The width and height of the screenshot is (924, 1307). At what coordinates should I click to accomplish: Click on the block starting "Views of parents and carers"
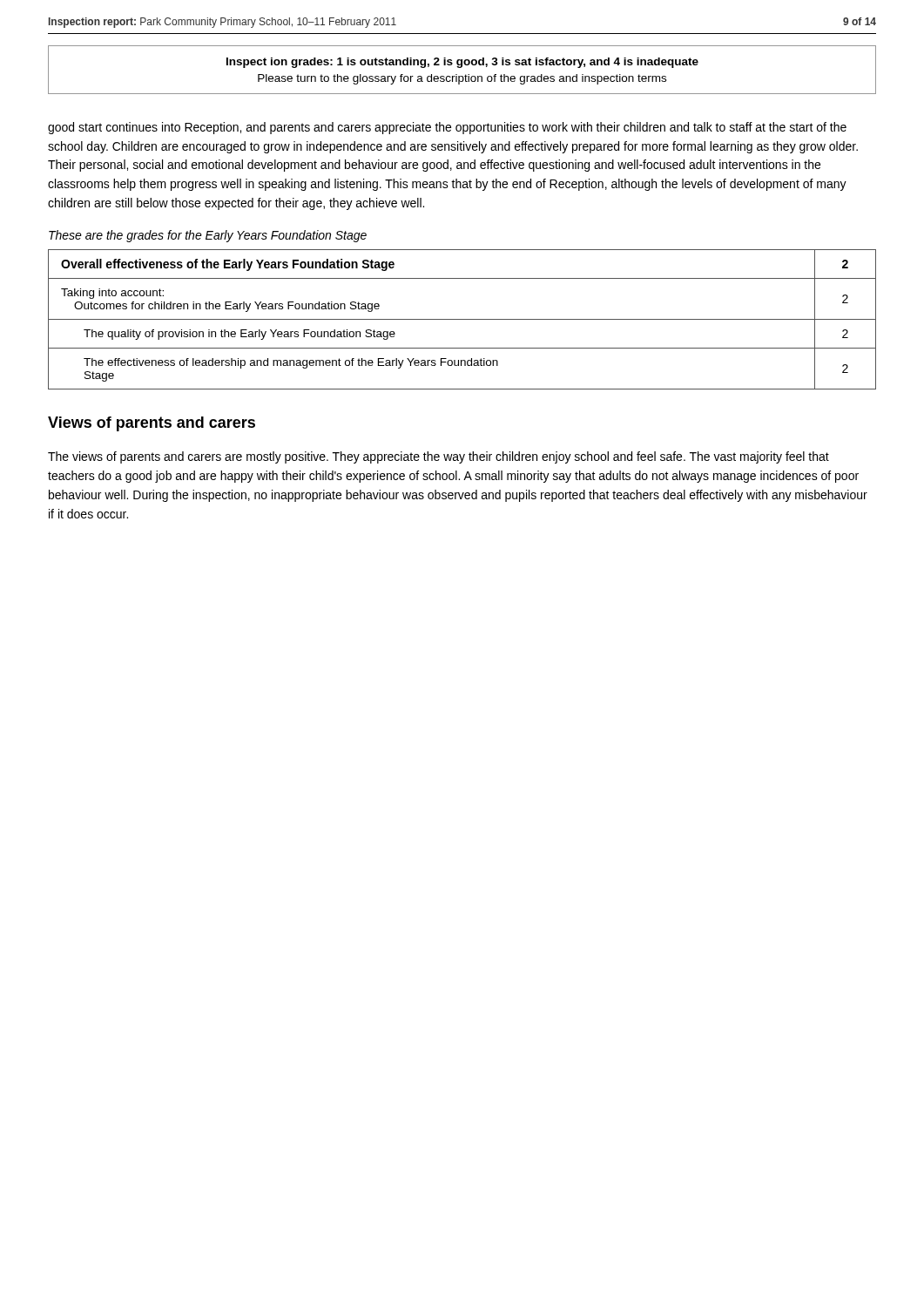click(x=152, y=423)
